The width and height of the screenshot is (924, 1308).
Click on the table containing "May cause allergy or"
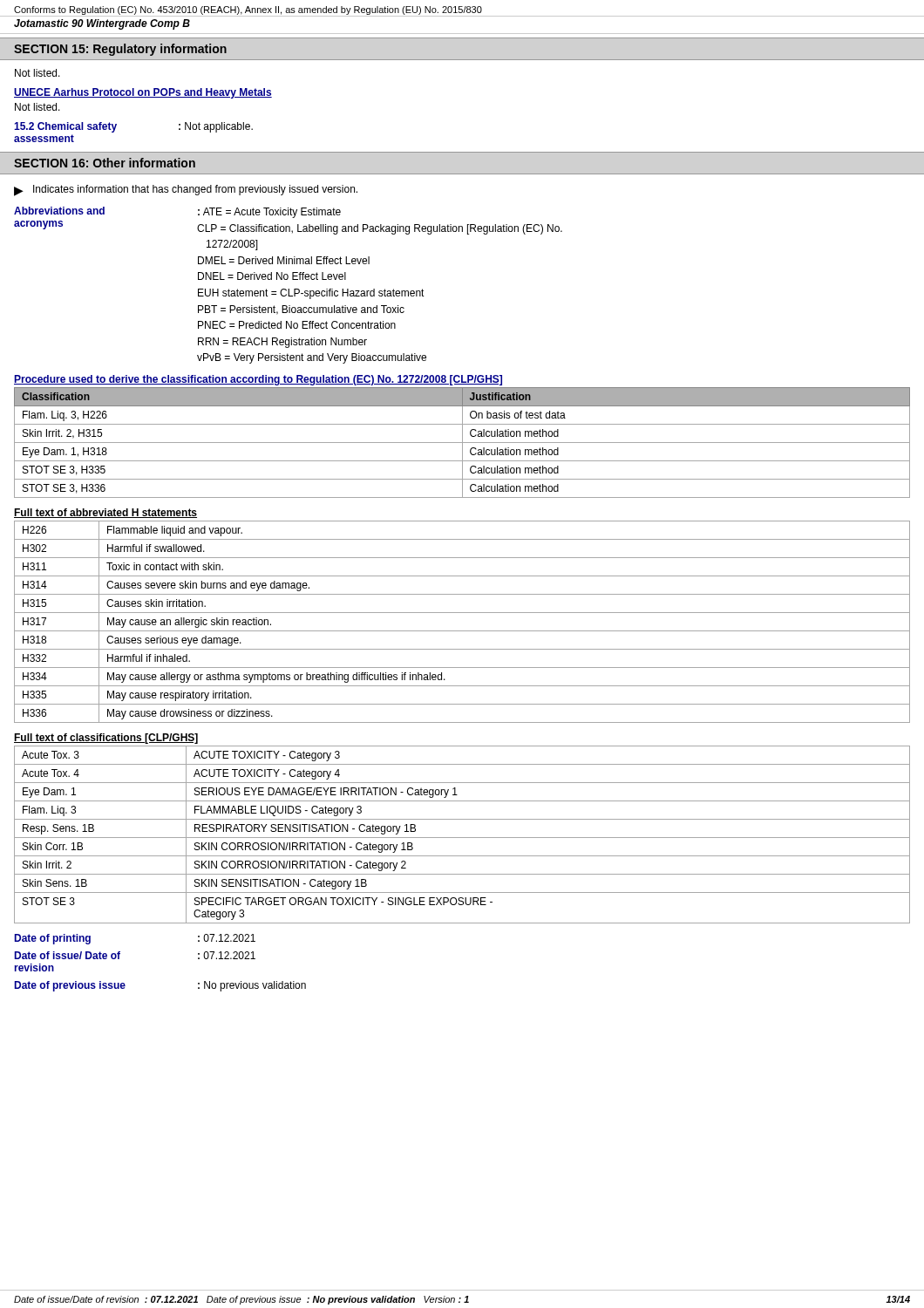click(462, 622)
